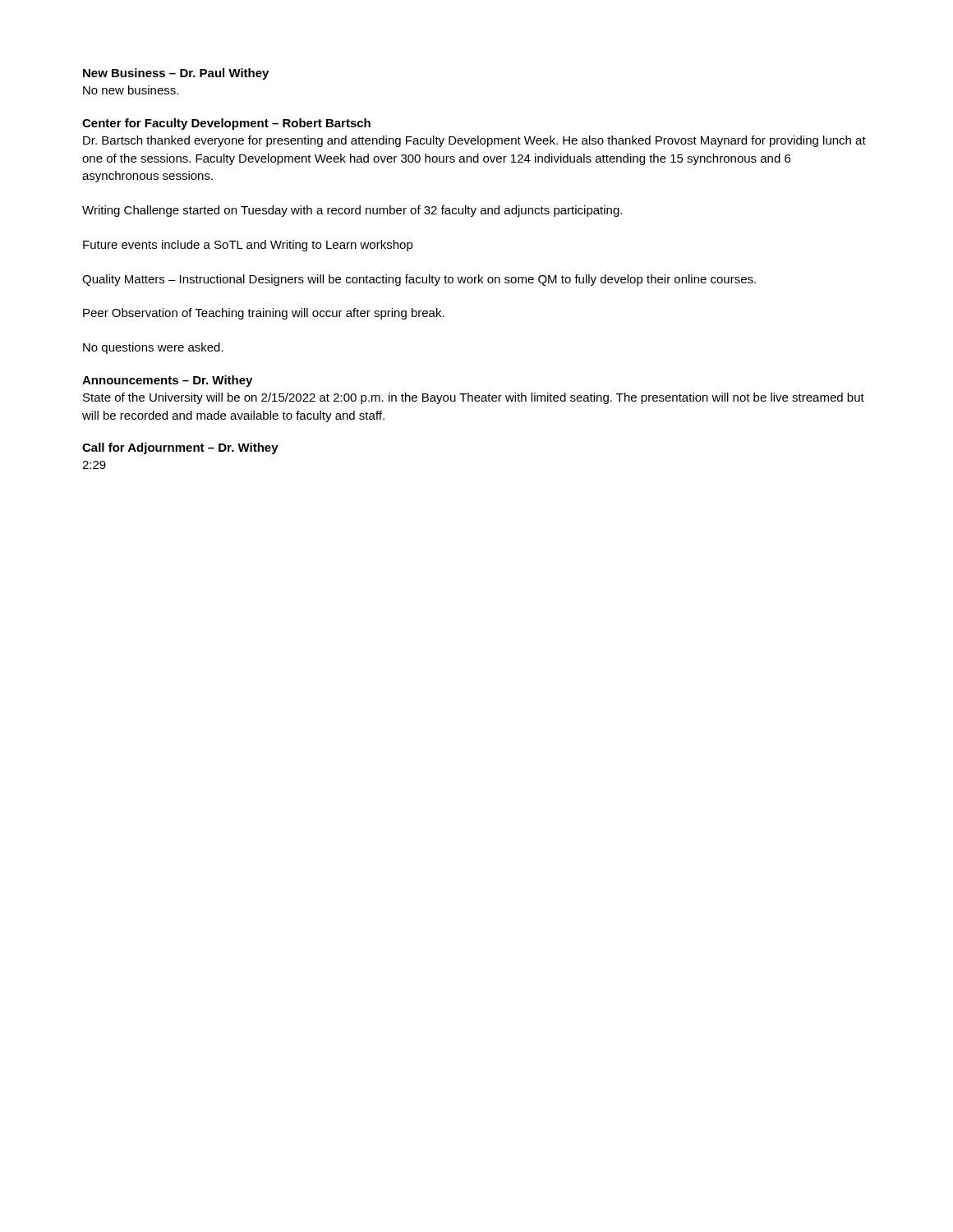Click the passage that begins "Peer Observation of Teaching training will occur after"
953x1232 pixels.
coord(264,313)
